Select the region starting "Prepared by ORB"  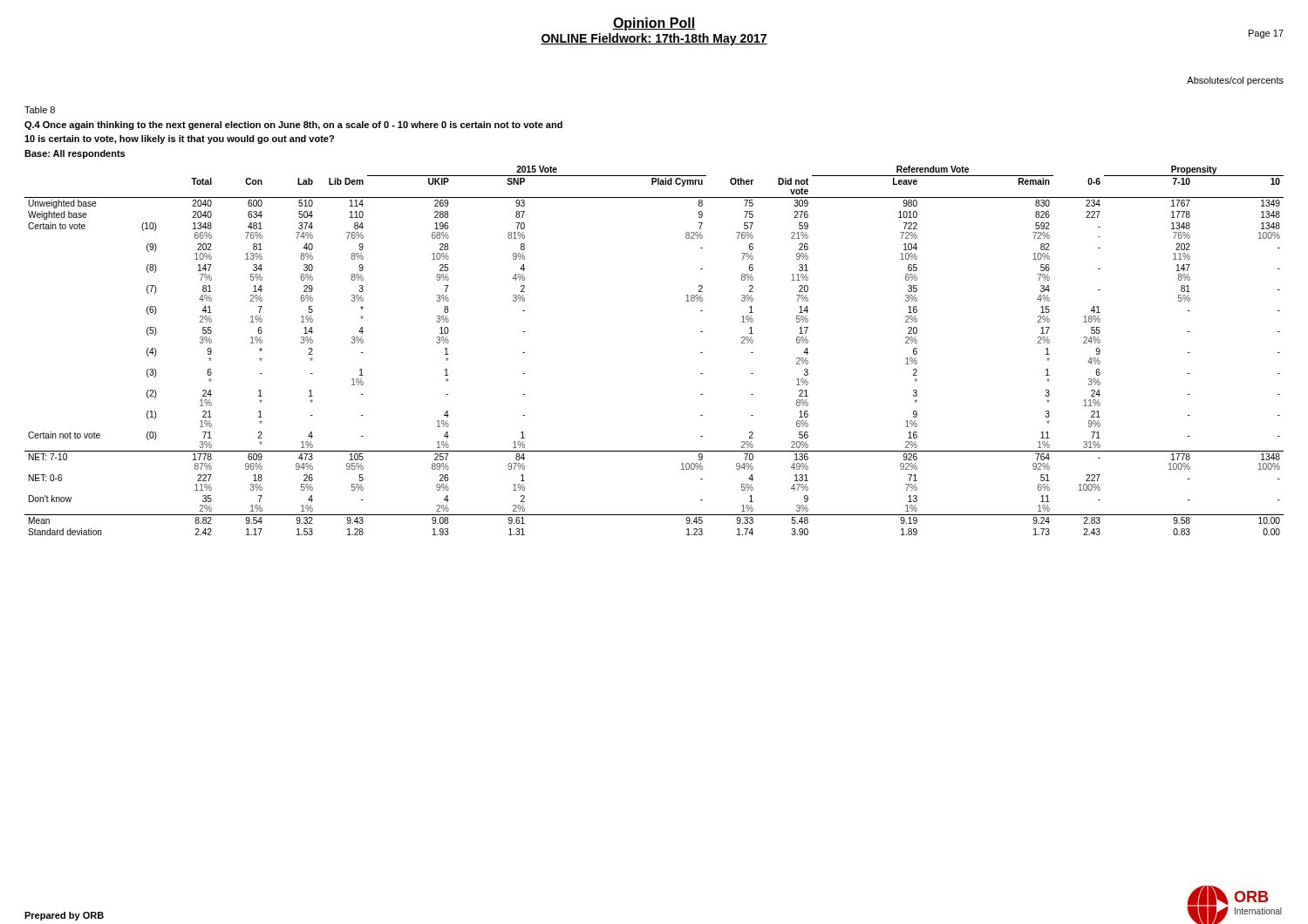[64, 915]
